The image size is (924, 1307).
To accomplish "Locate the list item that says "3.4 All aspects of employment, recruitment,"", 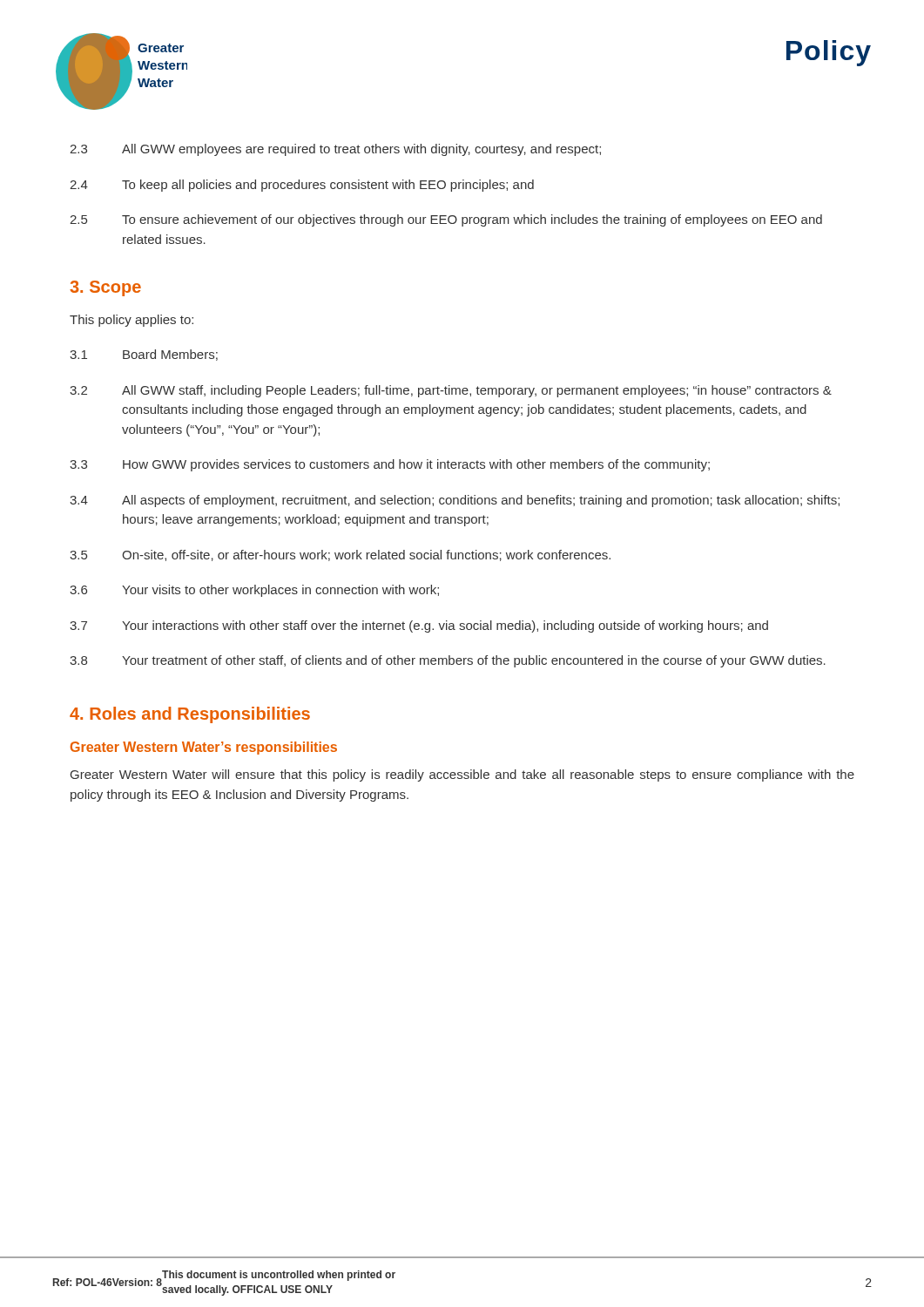I will point(462,510).
